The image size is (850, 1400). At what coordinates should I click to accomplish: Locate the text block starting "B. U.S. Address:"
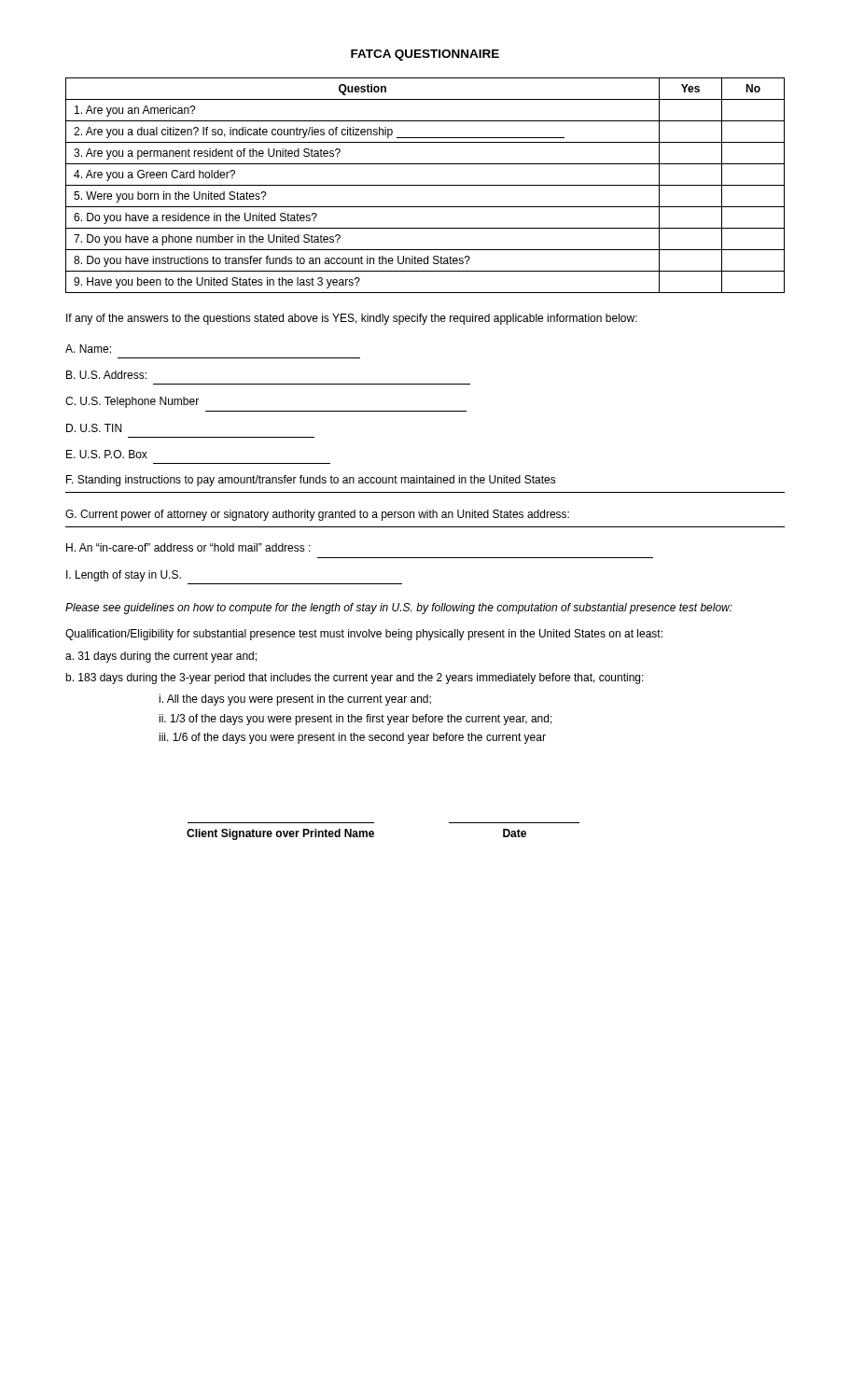pyautogui.click(x=268, y=375)
